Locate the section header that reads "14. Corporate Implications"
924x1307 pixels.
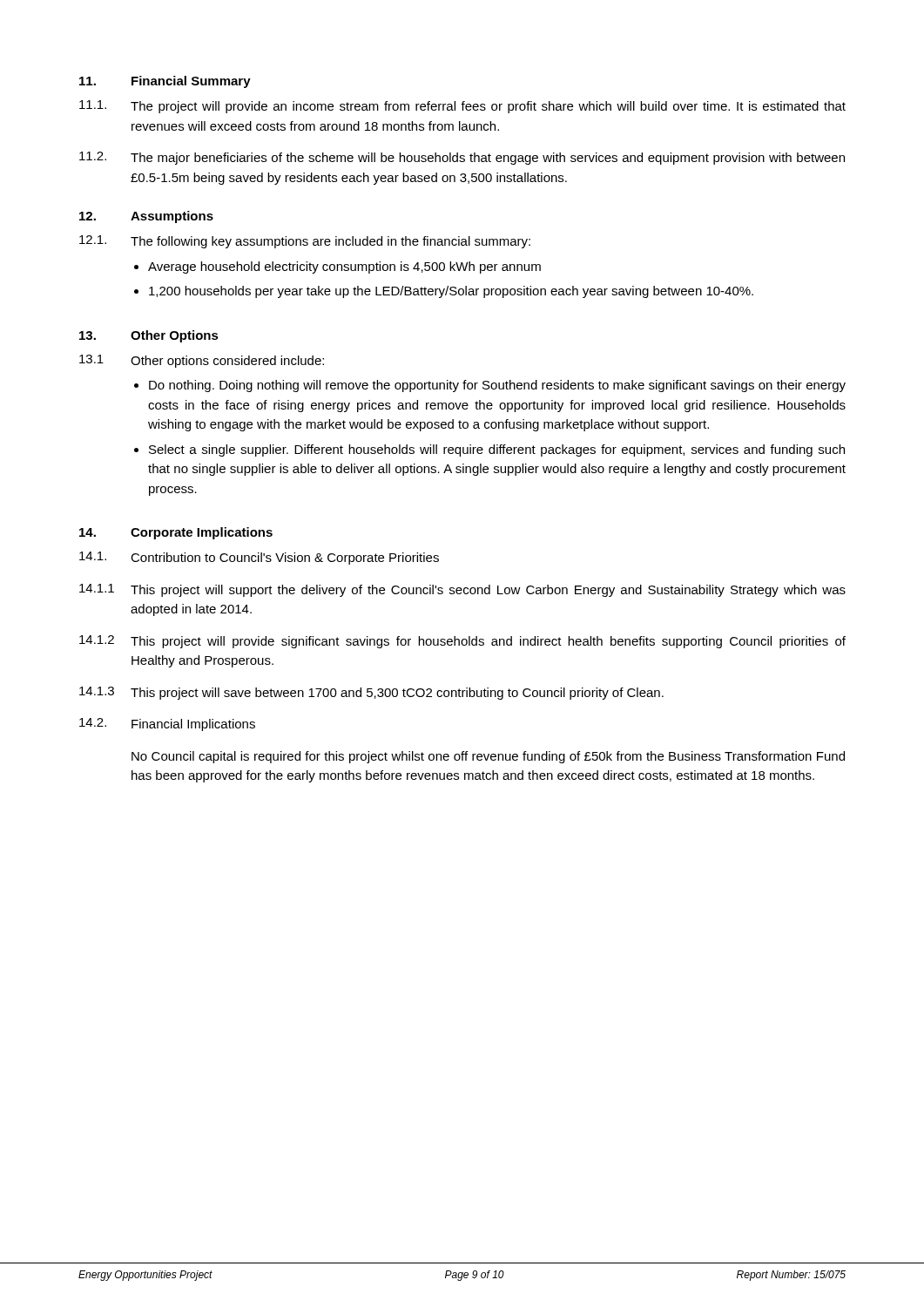(x=176, y=532)
